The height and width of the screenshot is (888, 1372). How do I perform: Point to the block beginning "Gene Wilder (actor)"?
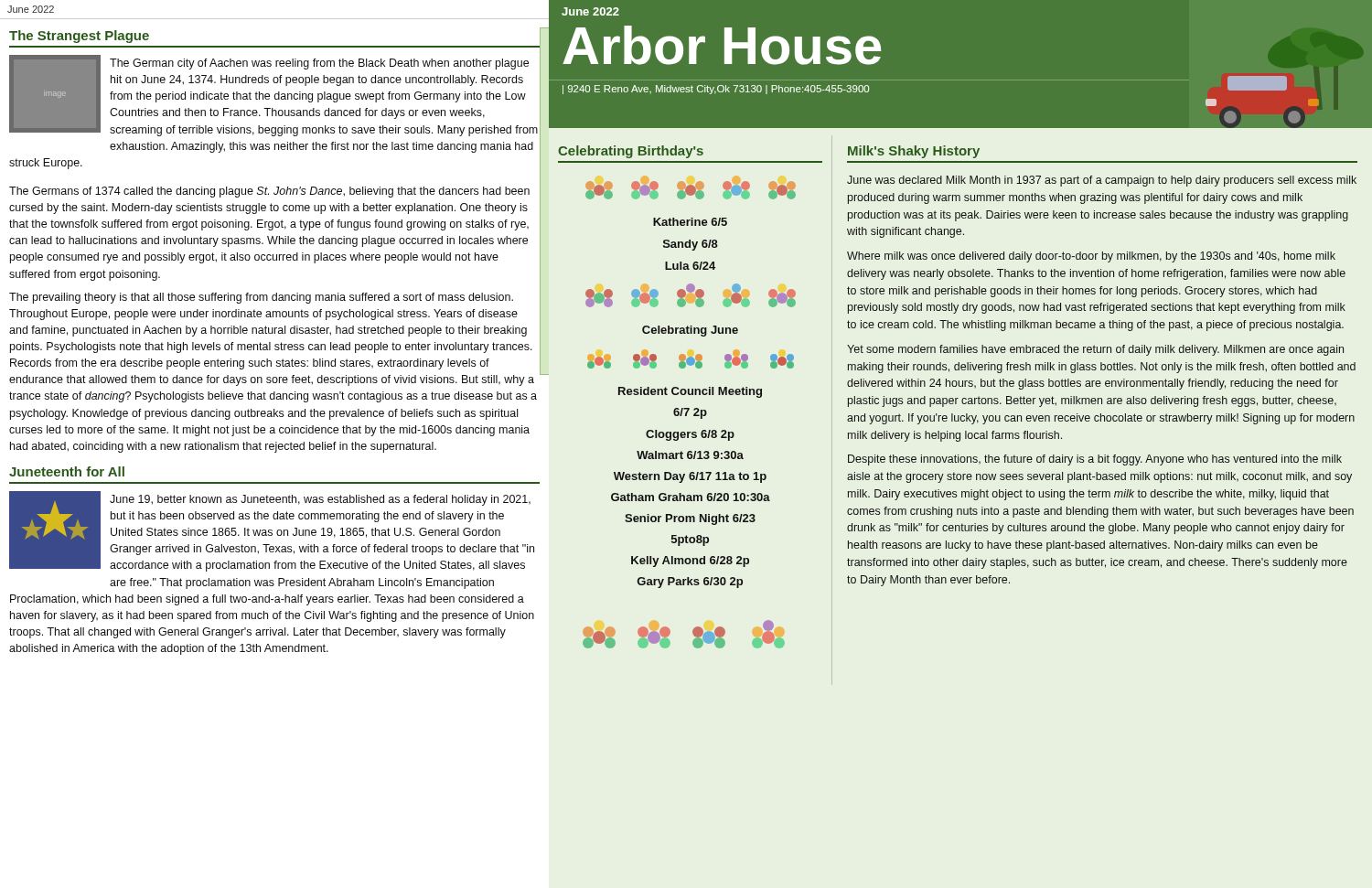click(x=690, y=241)
